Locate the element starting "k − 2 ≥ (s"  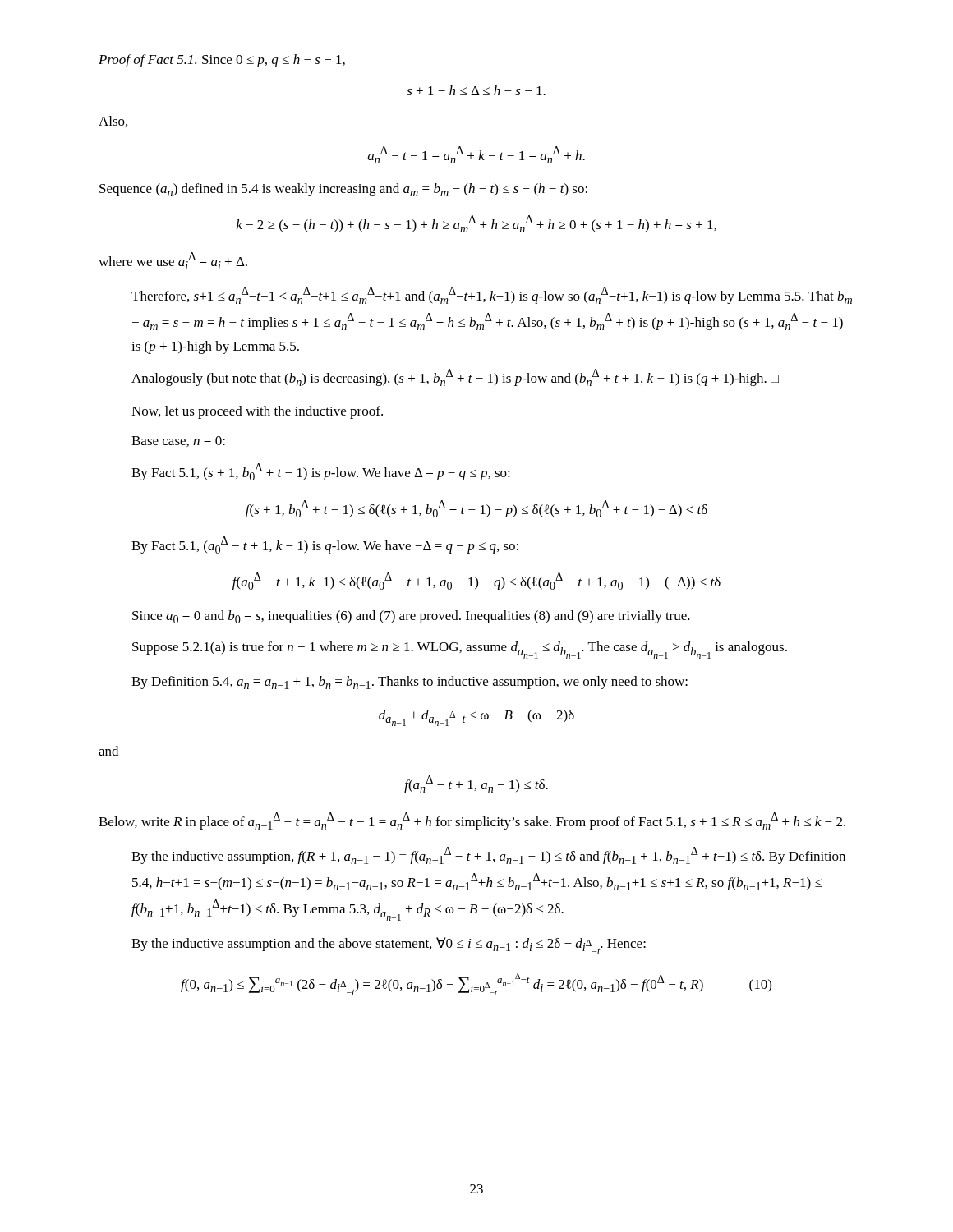[476, 224]
